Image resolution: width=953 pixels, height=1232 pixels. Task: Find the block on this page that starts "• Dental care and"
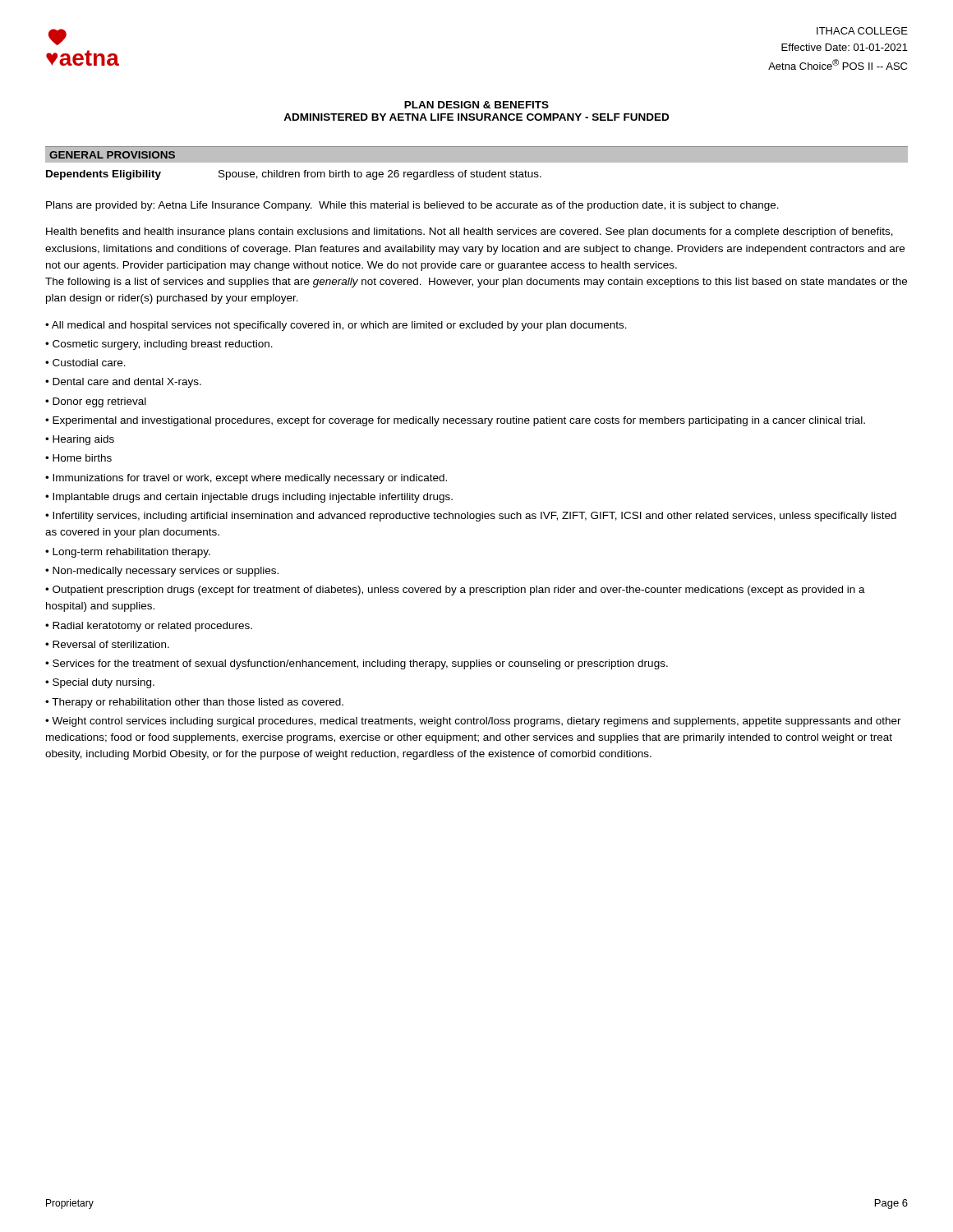(124, 382)
